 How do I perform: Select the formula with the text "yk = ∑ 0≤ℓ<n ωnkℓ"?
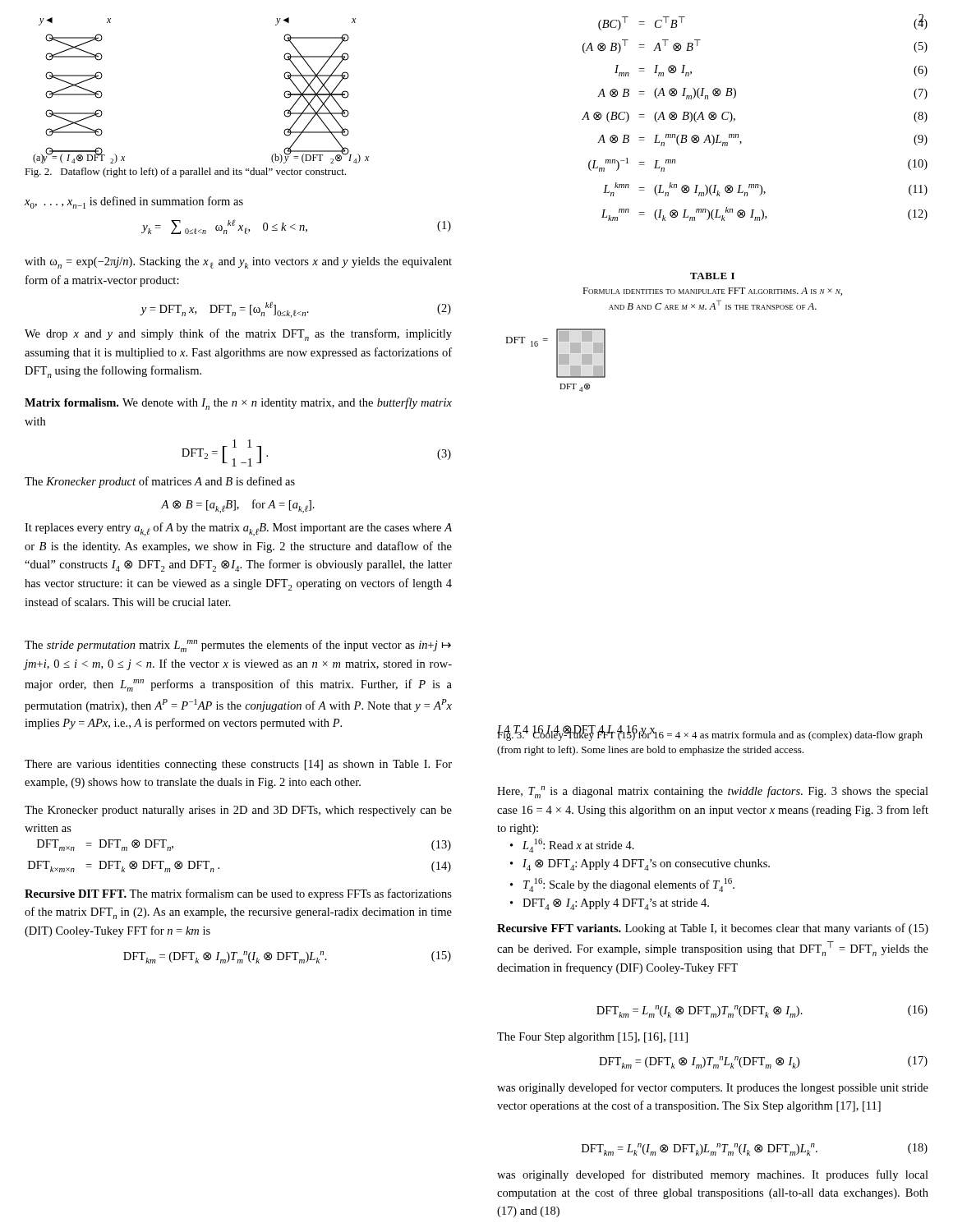coord(238,226)
